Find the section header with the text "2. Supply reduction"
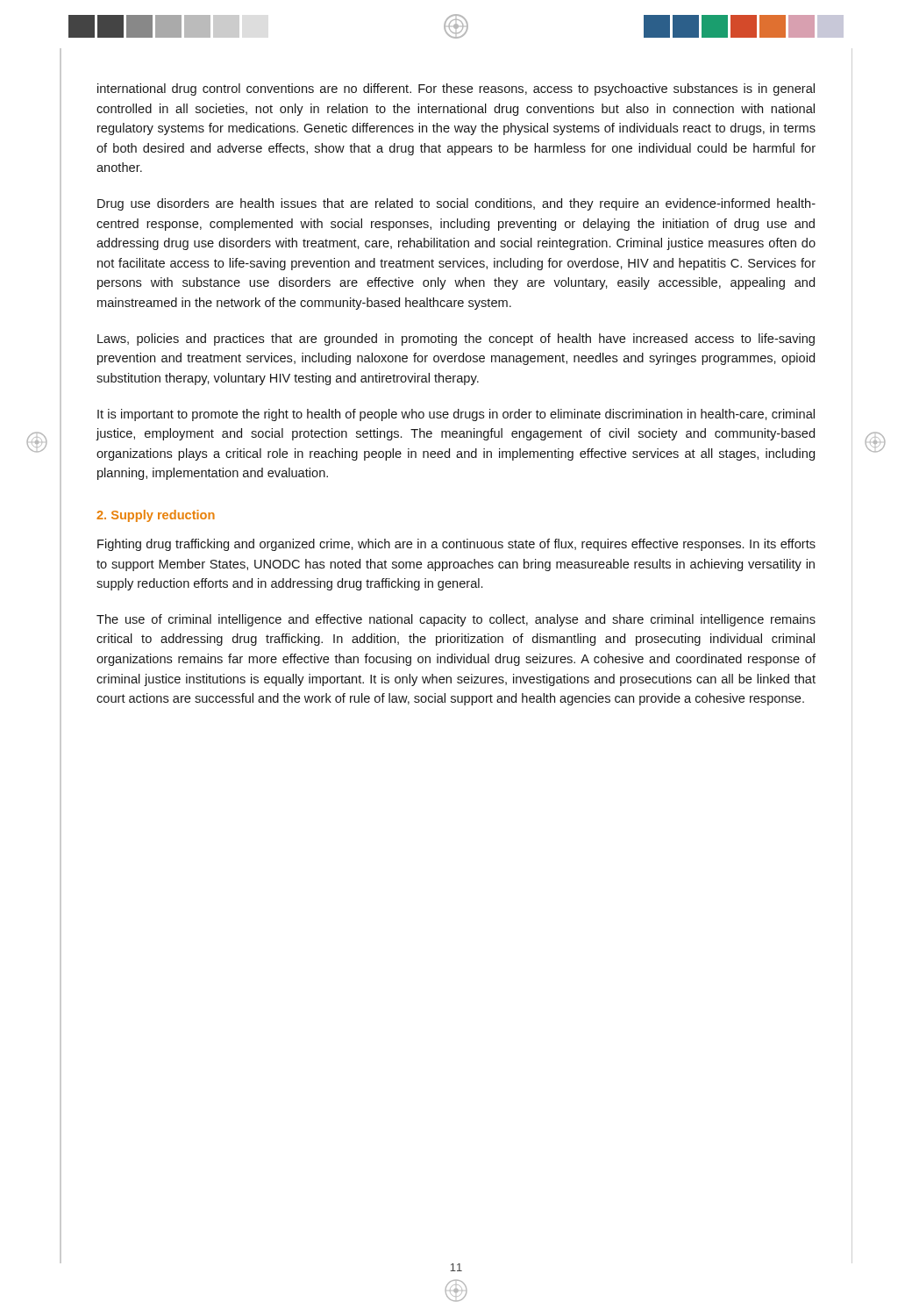Viewport: 912px width, 1316px height. [x=156, y=515]
